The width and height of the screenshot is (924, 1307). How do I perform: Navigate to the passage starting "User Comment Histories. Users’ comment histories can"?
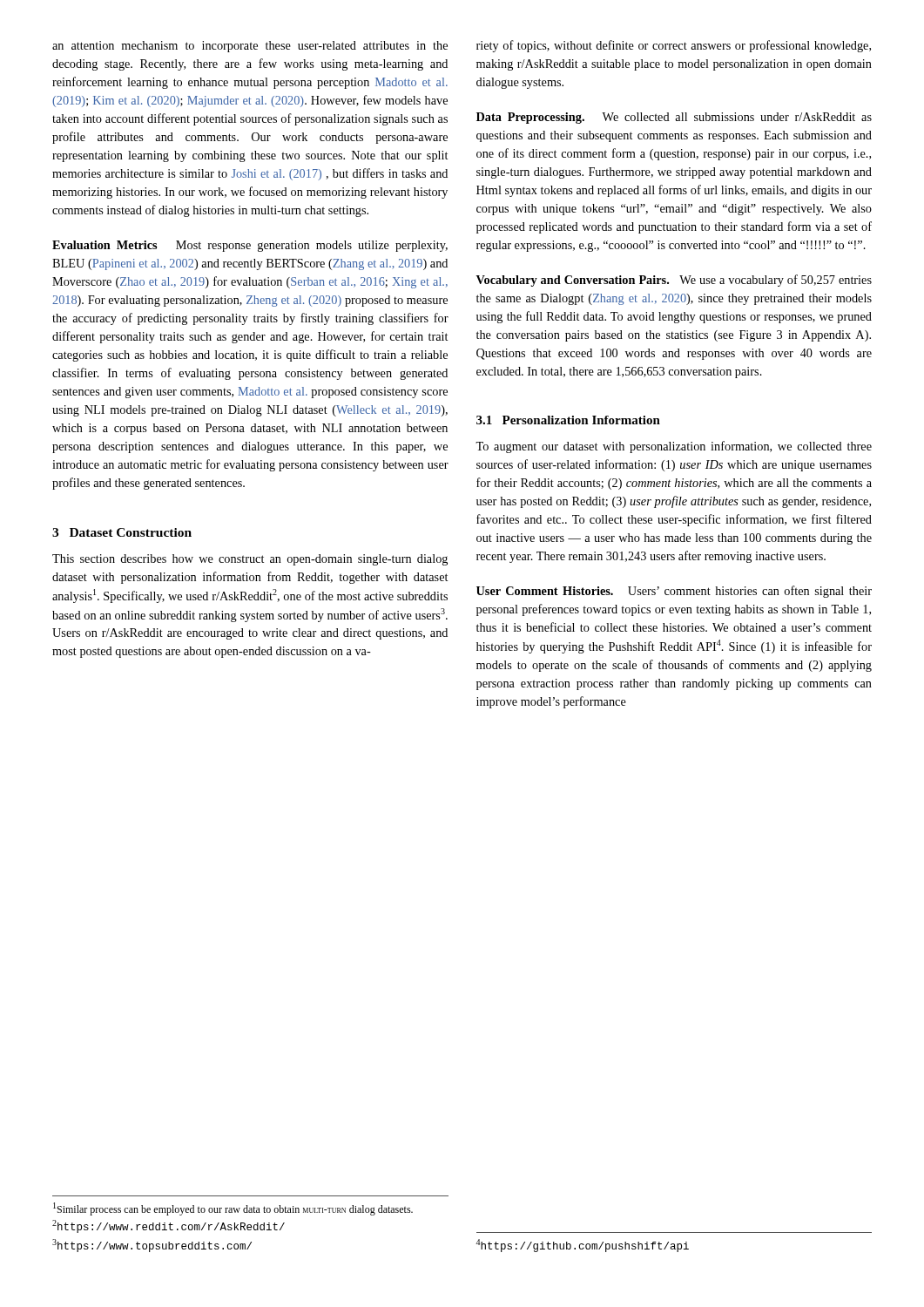tap(674, 647)
